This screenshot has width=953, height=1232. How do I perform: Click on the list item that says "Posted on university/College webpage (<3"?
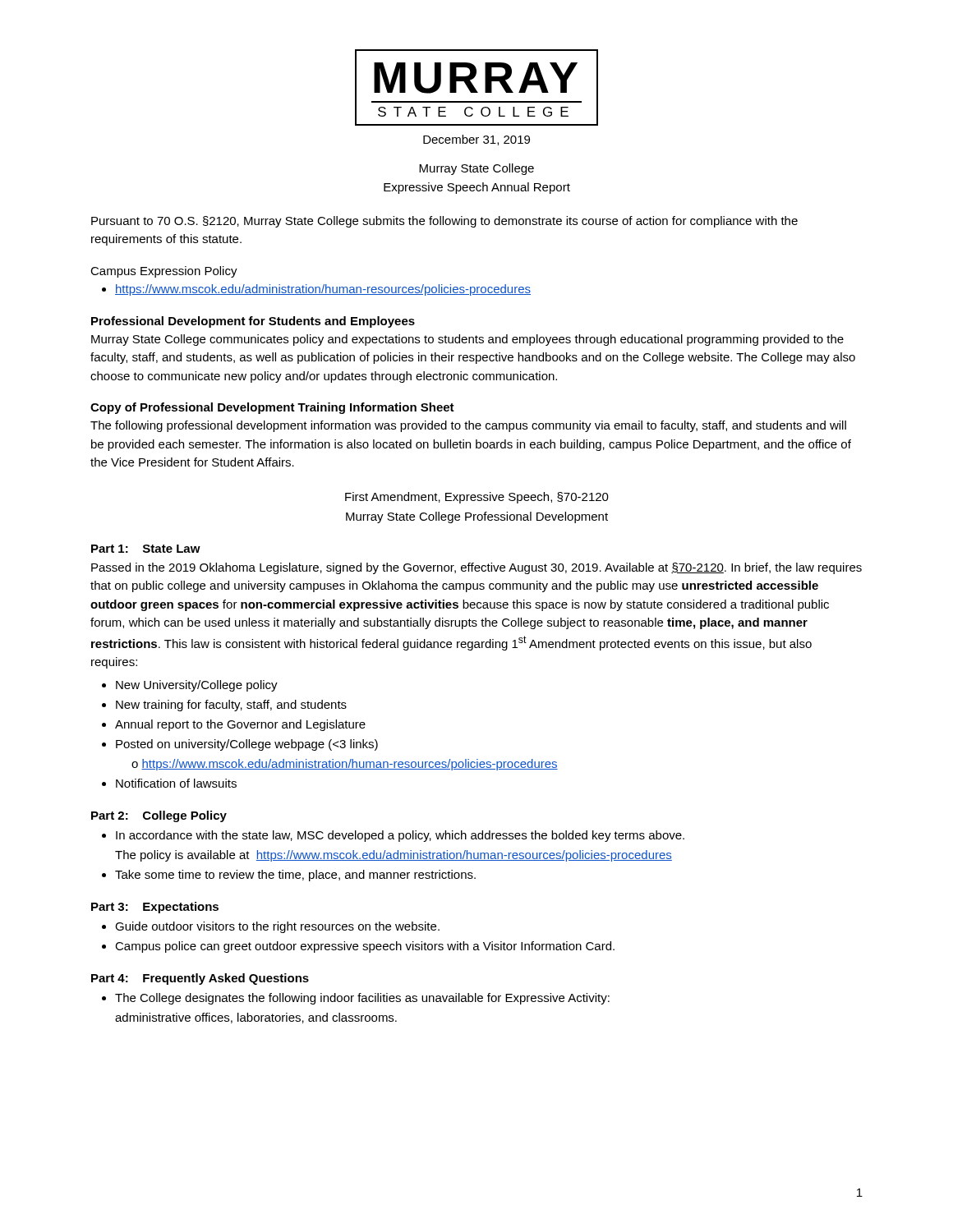(x=489, y=754)
